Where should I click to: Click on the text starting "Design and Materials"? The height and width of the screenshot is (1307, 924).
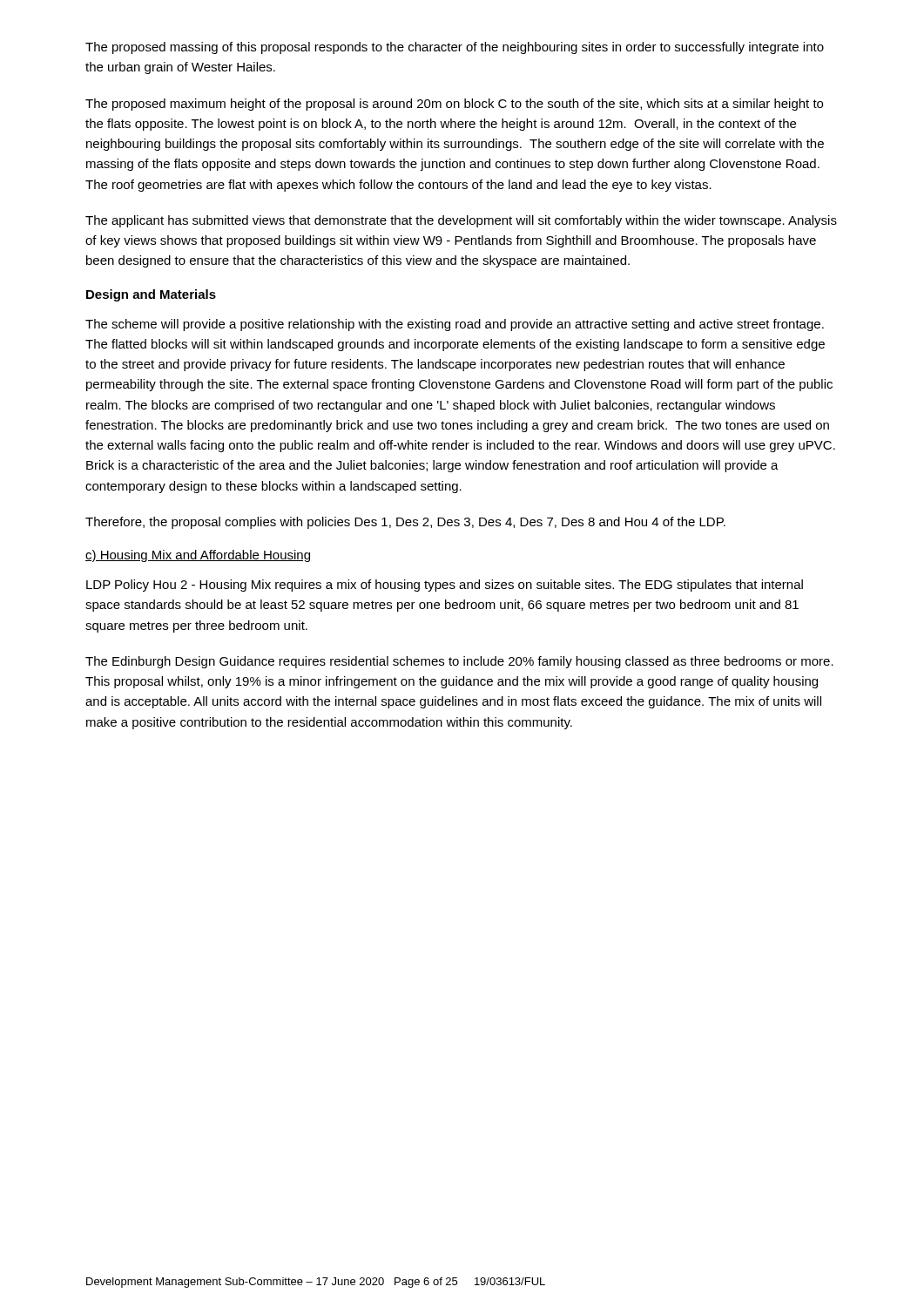(x=151, y=294)
